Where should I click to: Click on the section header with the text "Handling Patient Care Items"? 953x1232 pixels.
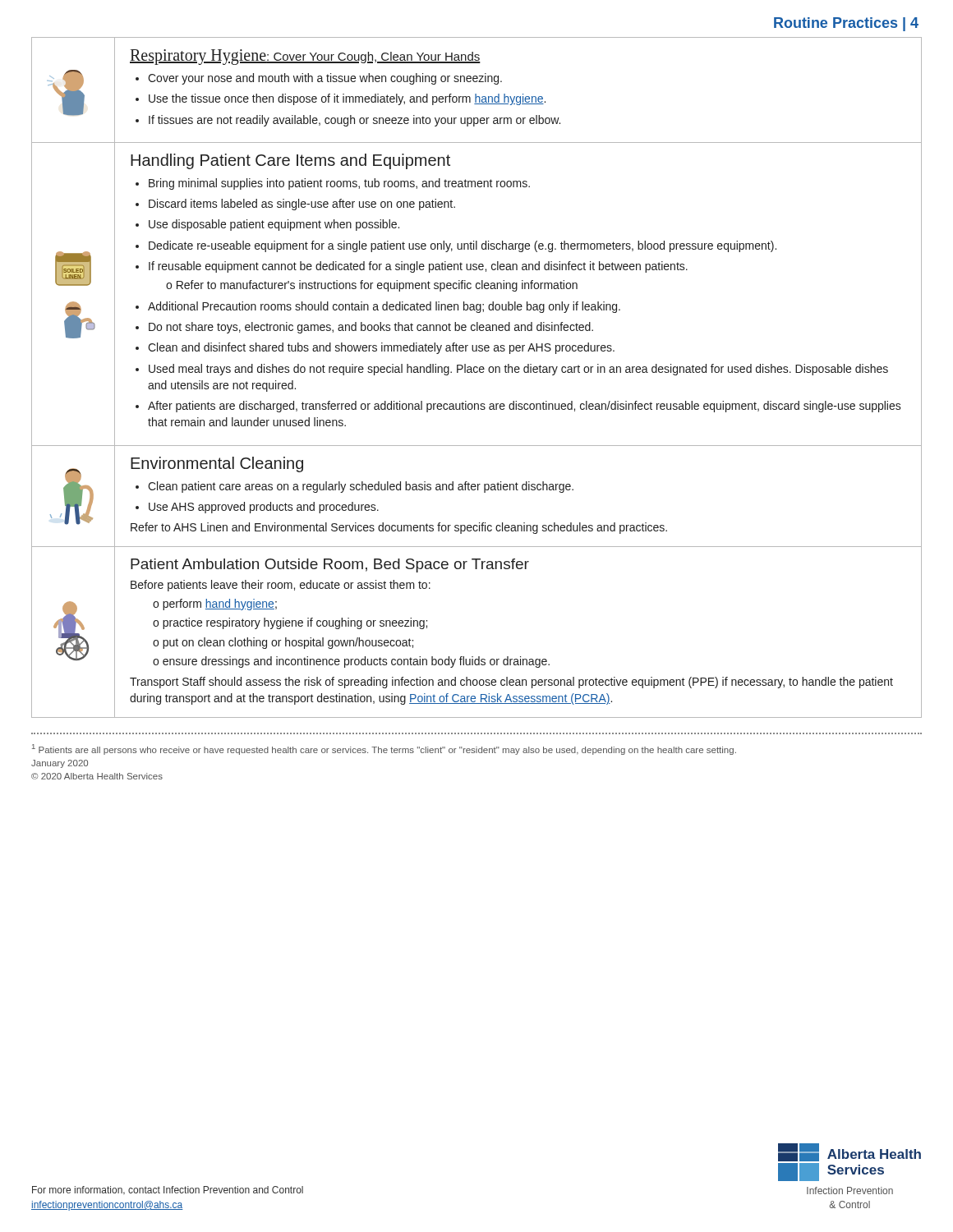(290, 160)
